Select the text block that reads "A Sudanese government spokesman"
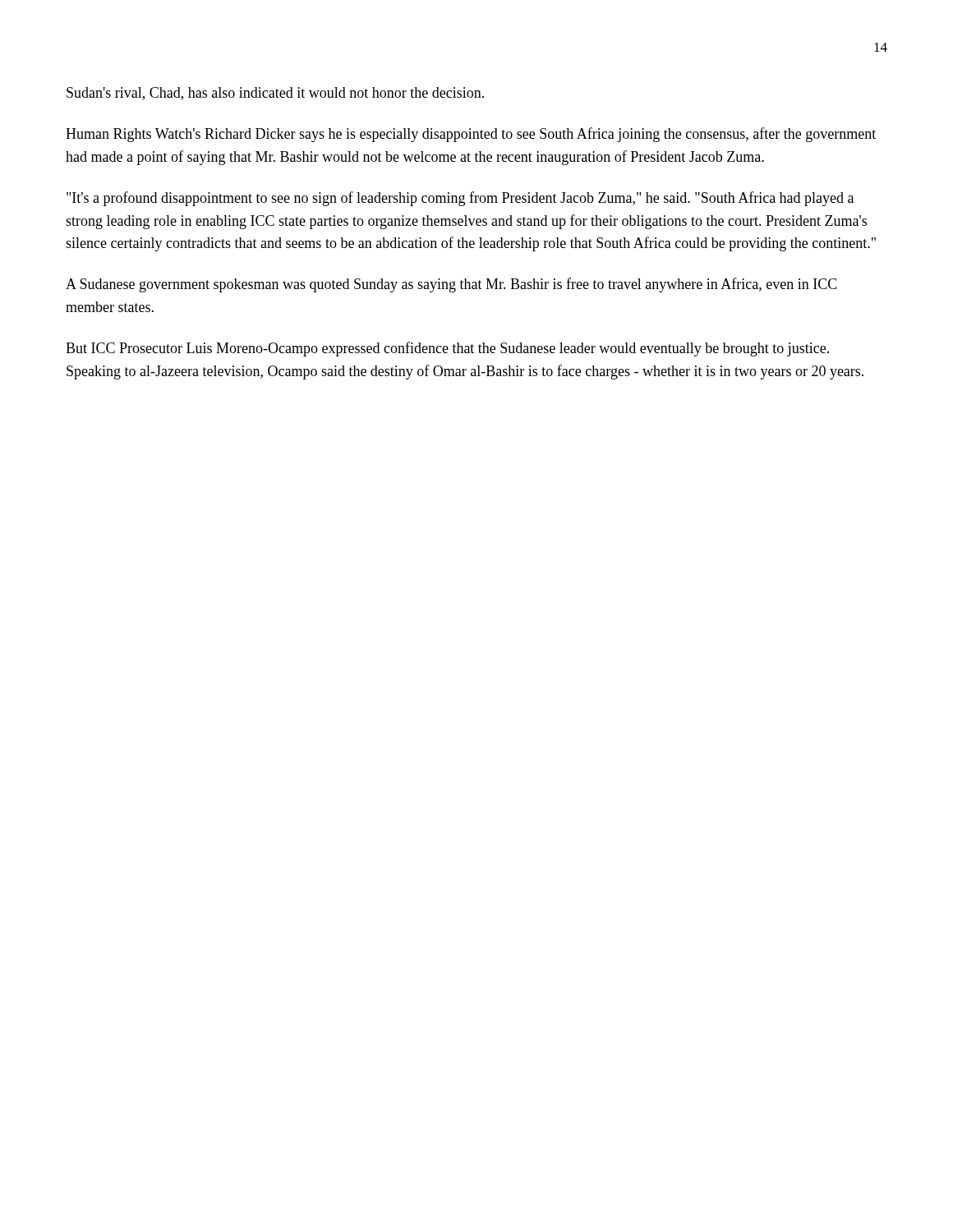The image size is (953, 1232). tap(452, 296)
